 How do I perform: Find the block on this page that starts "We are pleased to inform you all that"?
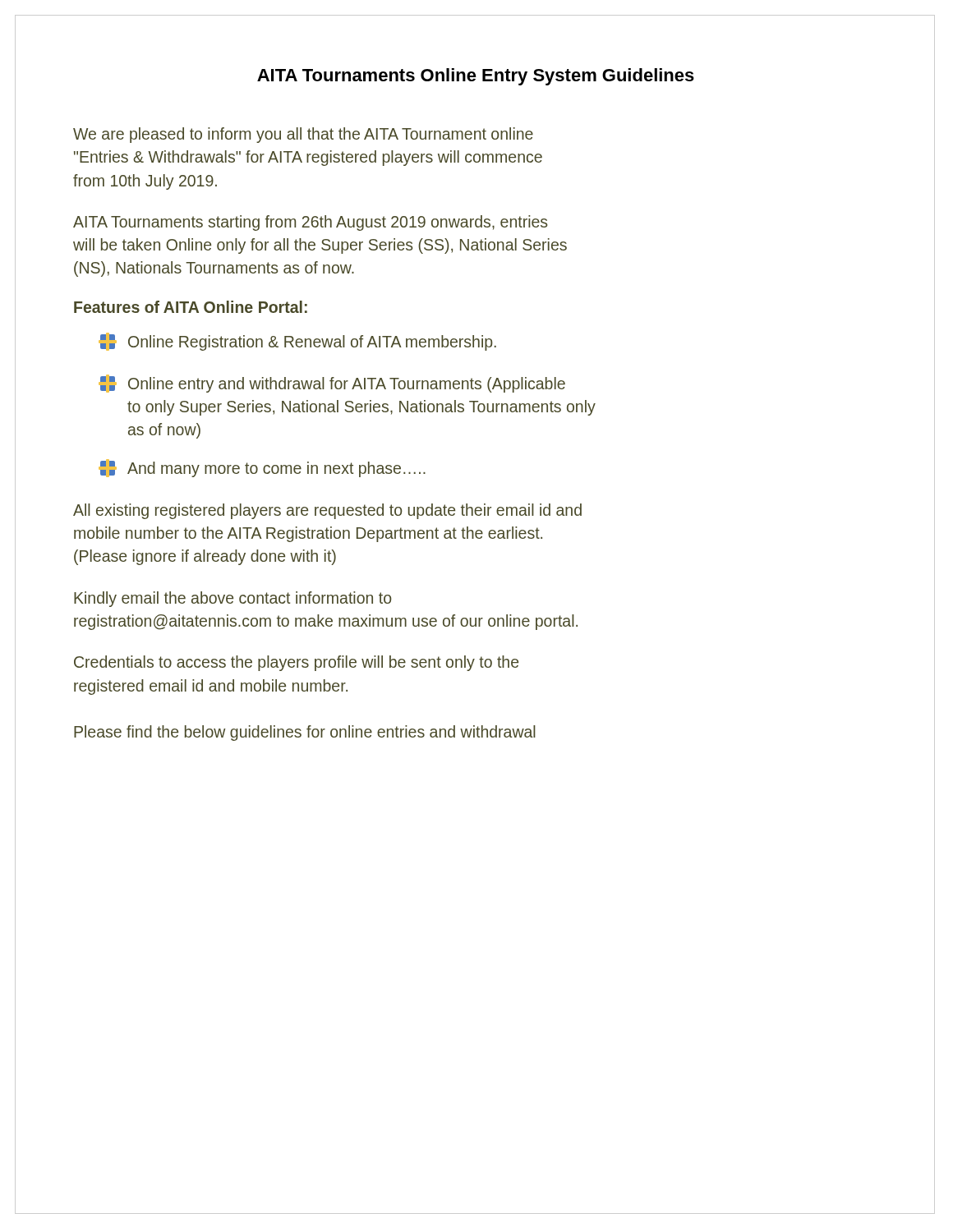[308, 157]
